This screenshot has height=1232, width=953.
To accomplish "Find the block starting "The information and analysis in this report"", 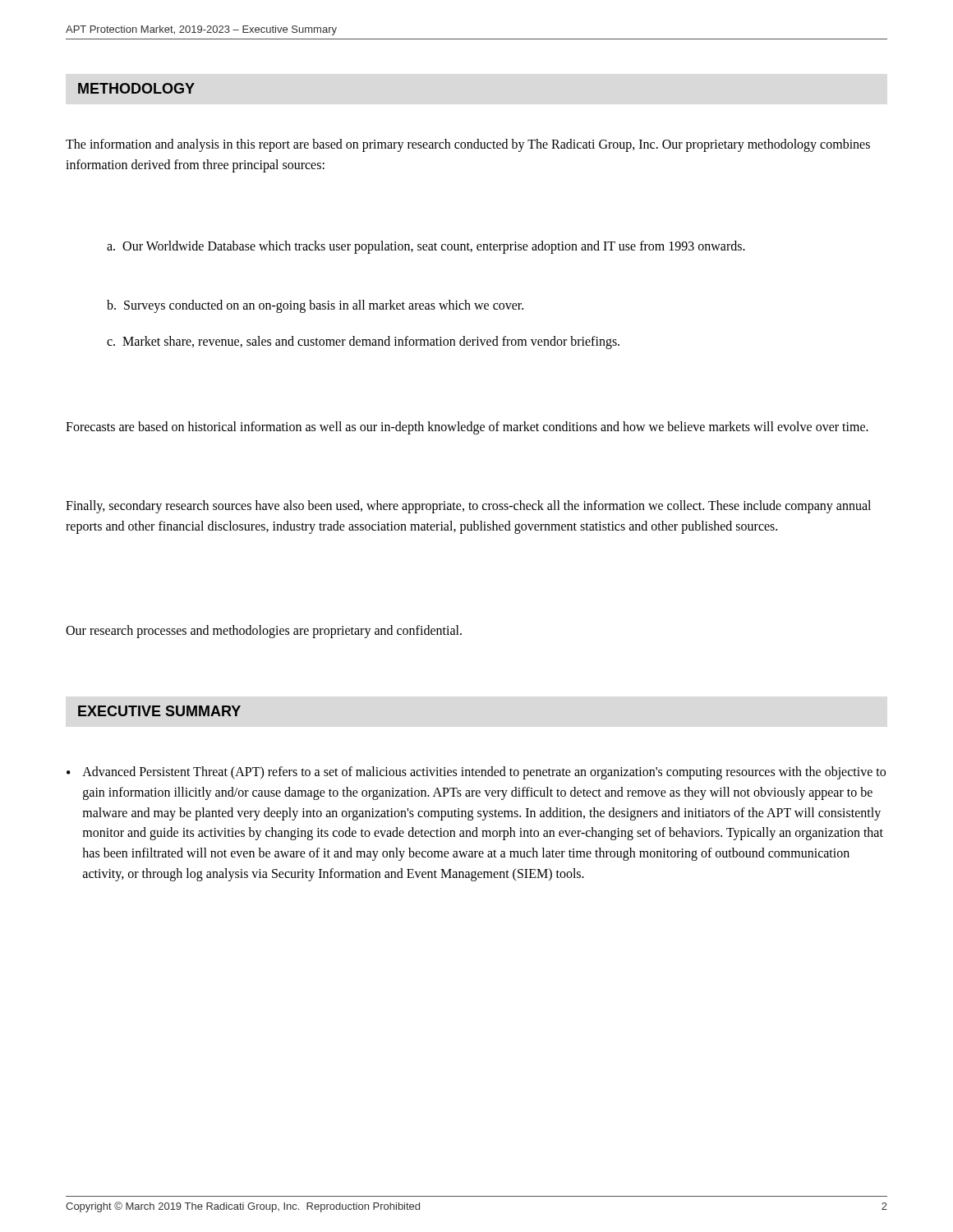I will (468, 154).
